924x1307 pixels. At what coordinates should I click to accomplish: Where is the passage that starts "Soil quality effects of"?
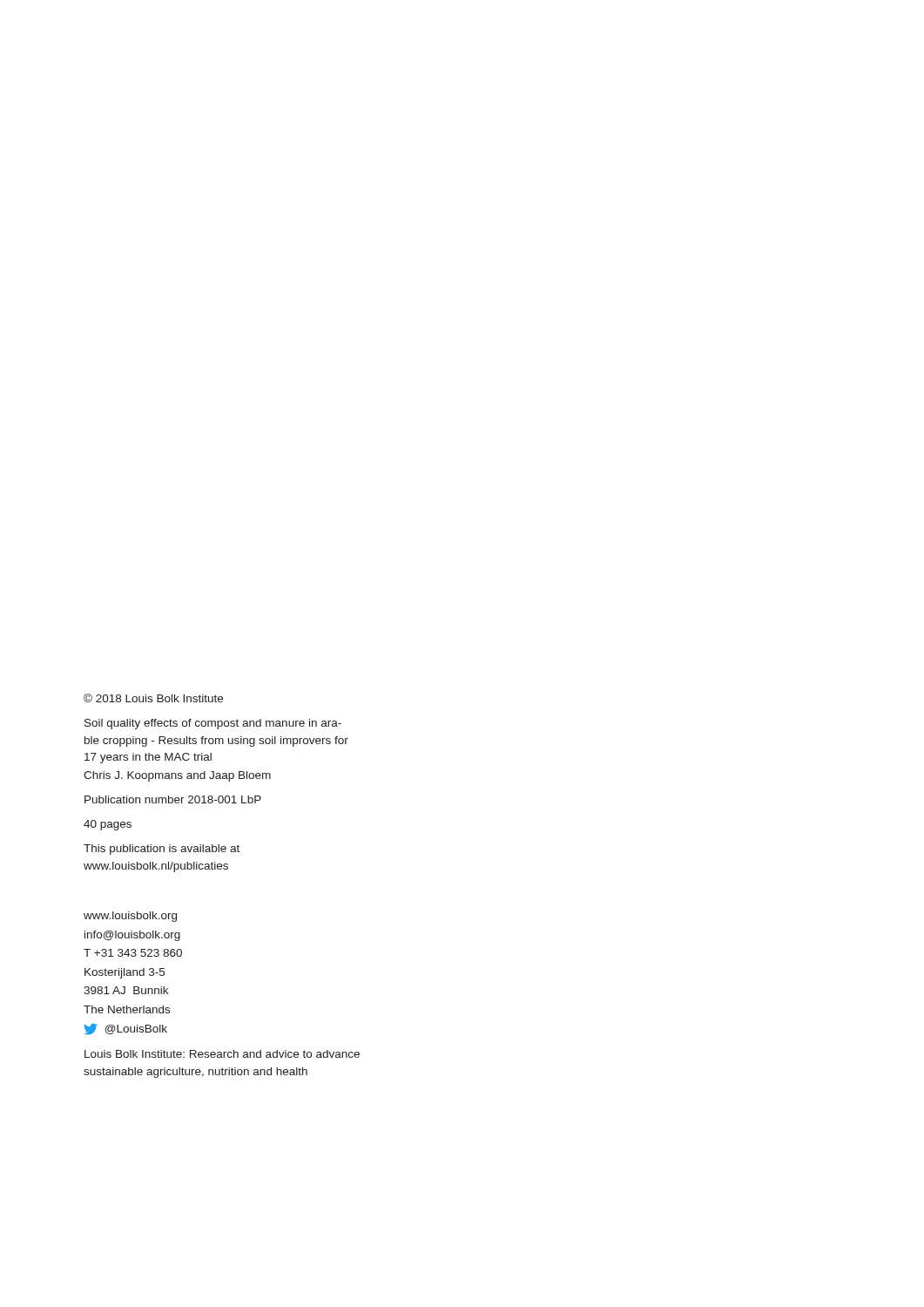[266, 740]
